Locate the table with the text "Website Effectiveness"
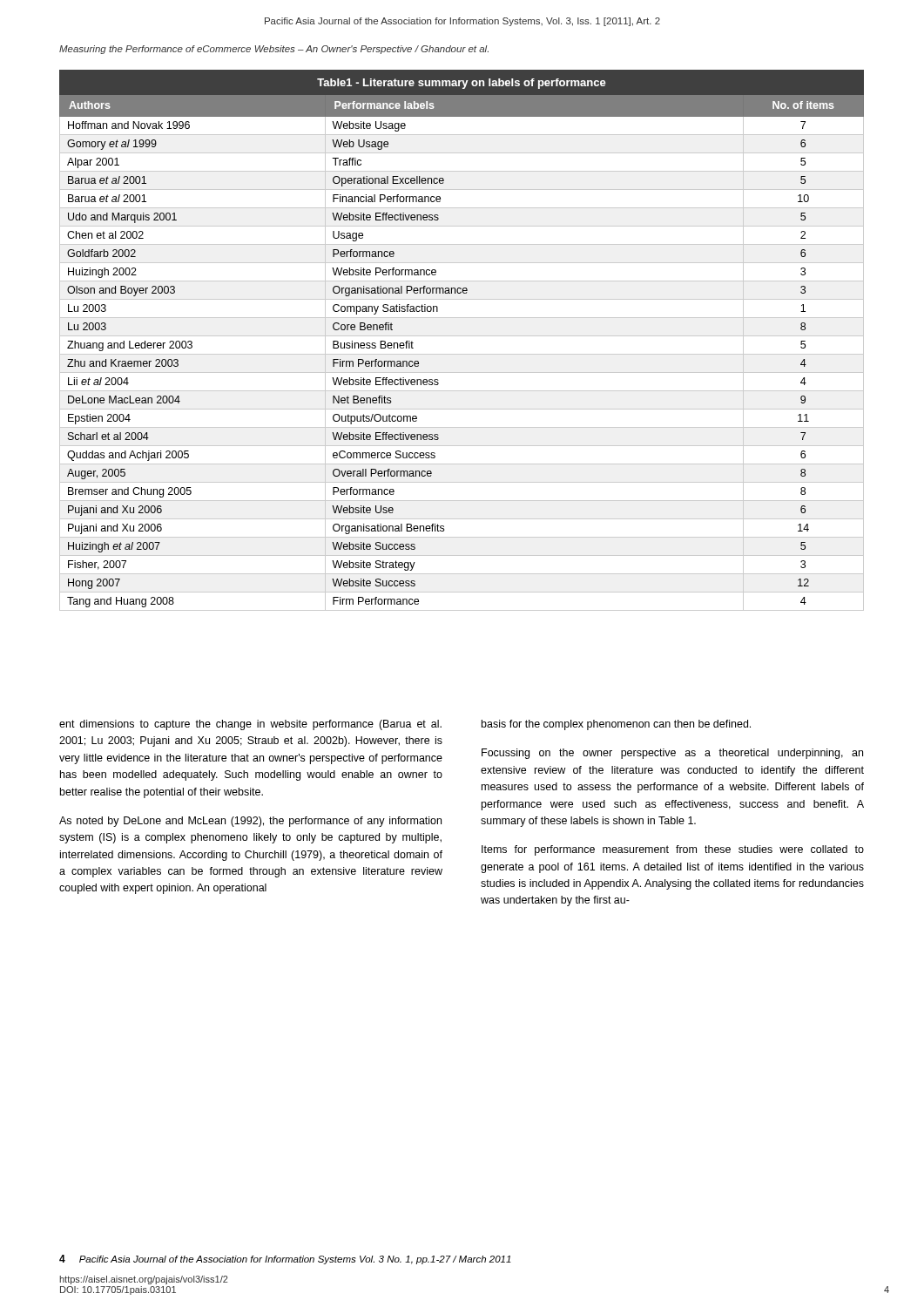The width and height of the screenshot is (924, 1307). tap(462, 340)
